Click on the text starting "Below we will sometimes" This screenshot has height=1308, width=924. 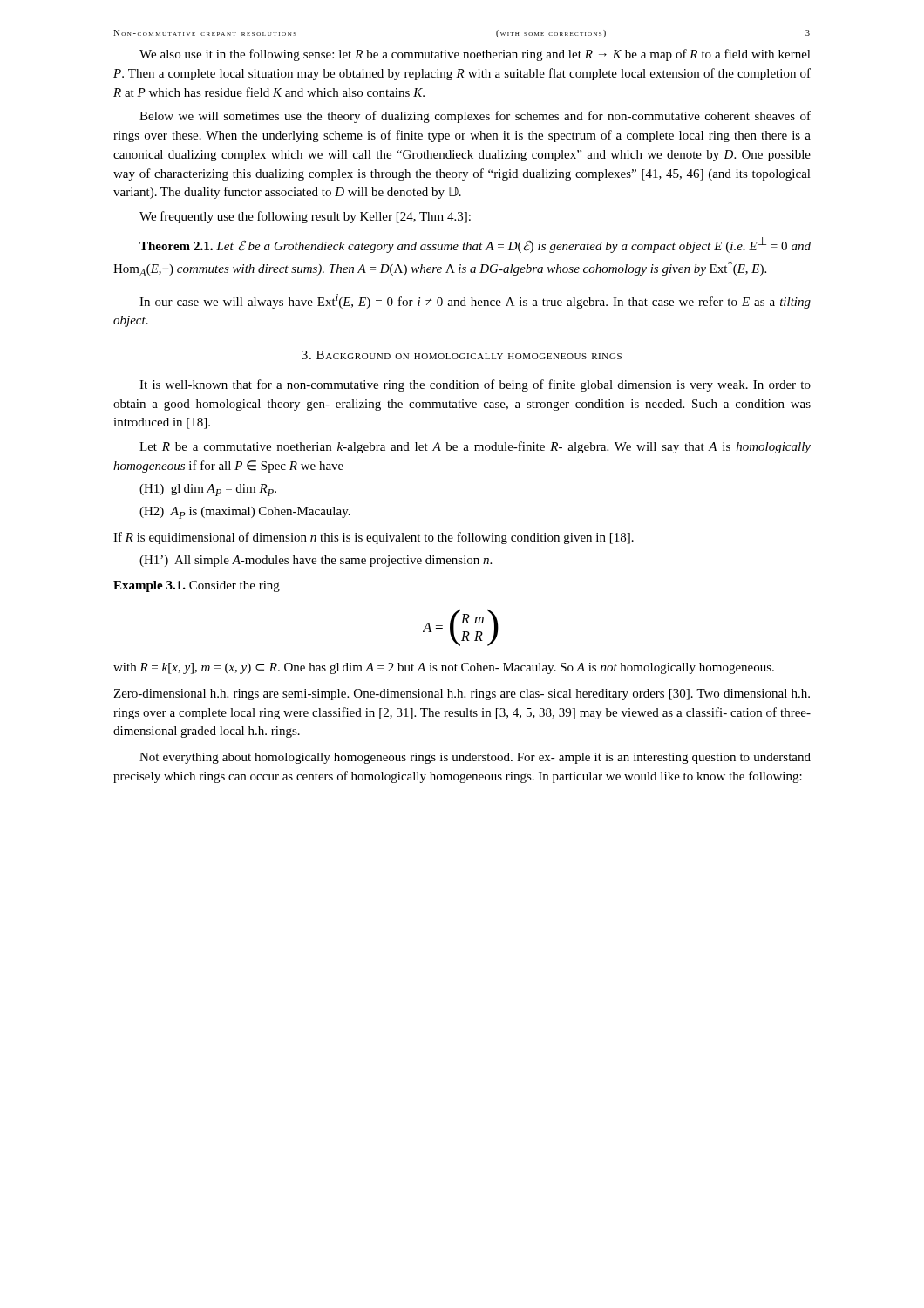tap(462, 155)
